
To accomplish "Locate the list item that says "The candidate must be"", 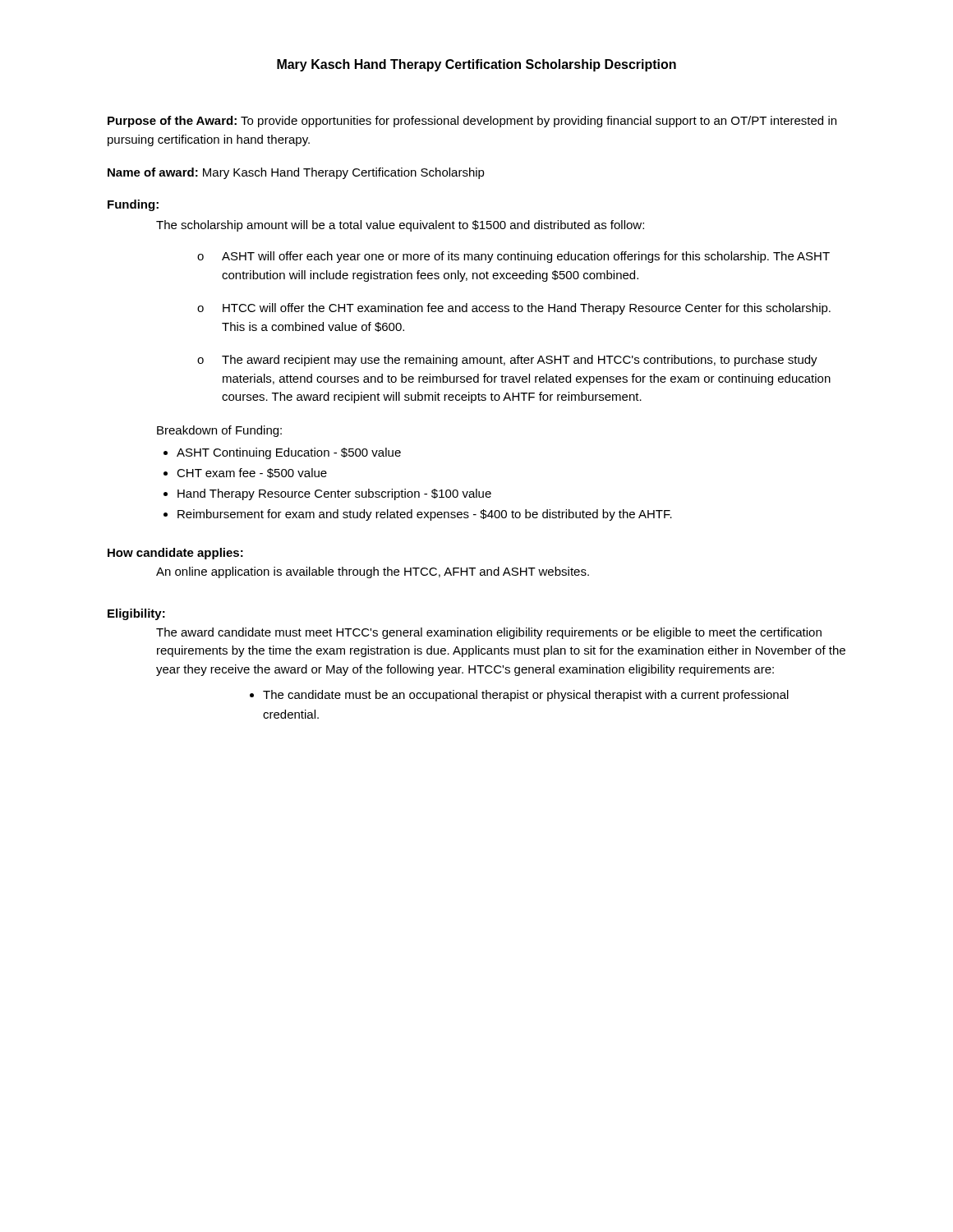I will pyautogui.click(x=526, y=704).
